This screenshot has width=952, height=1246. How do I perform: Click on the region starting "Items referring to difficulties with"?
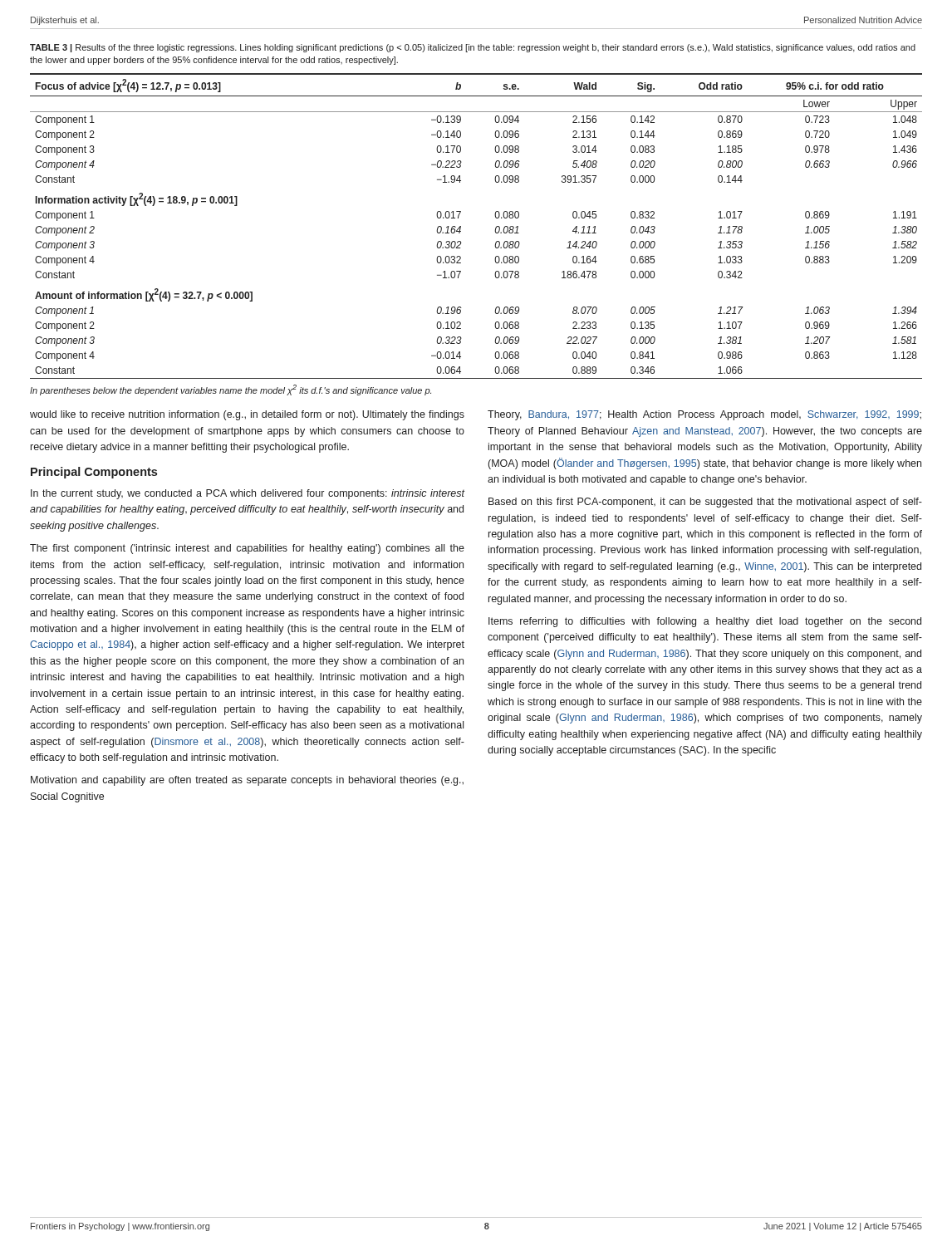click(x=705, y=686)
